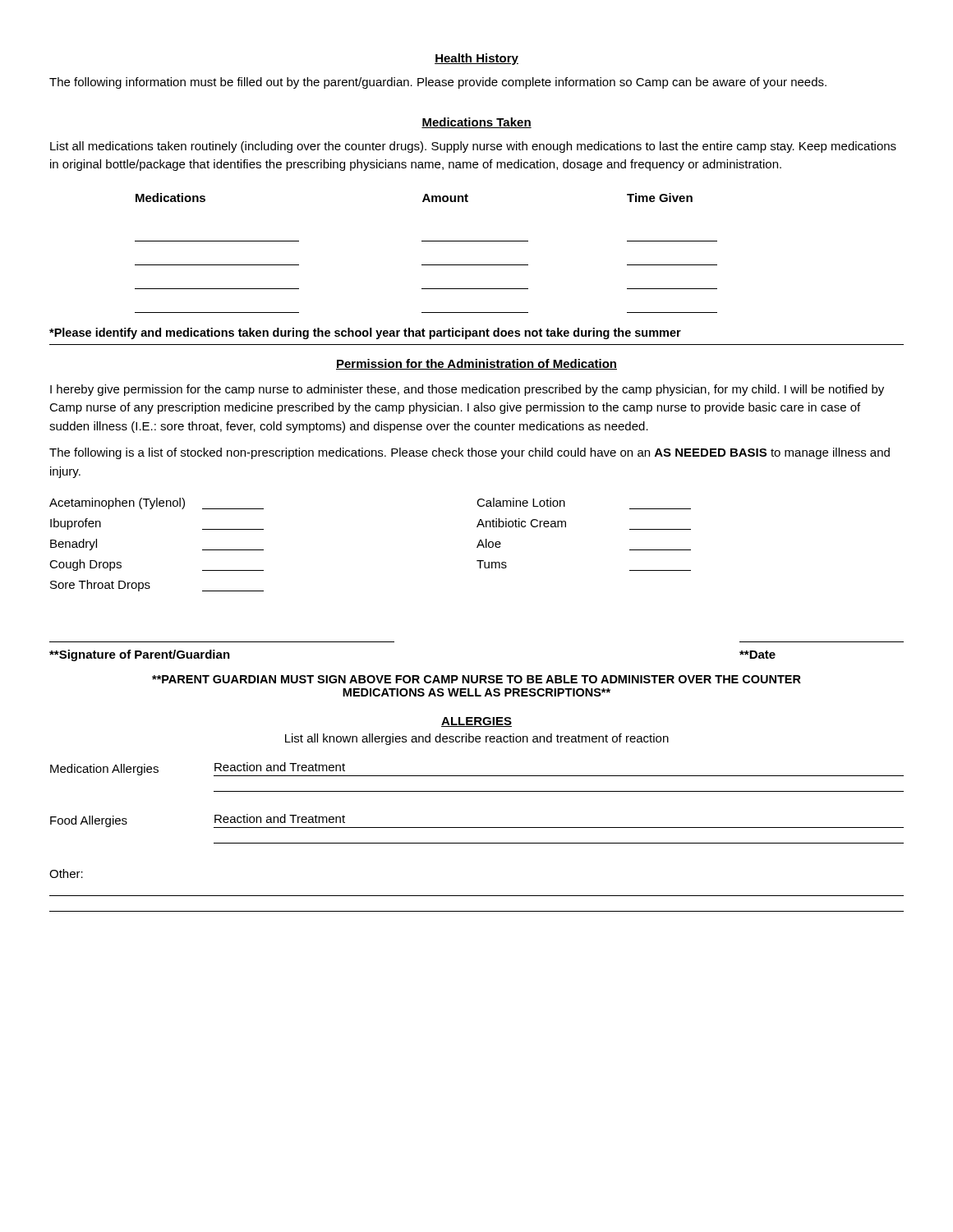Where does it say "Antibiotic Cream"?
The image size is (953, 1232).
coord(521,523)
